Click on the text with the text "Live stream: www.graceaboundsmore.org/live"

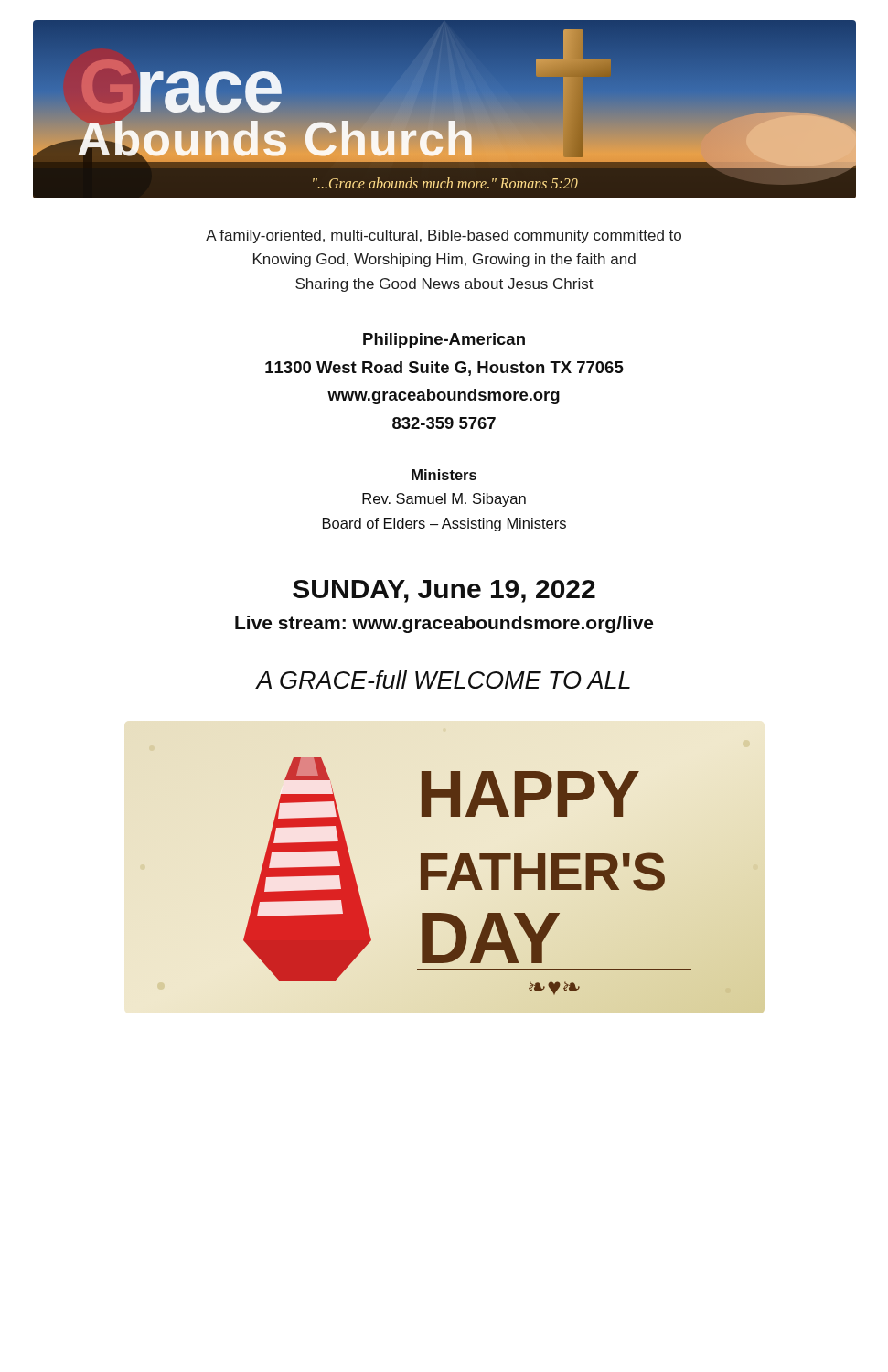(444, 623)
